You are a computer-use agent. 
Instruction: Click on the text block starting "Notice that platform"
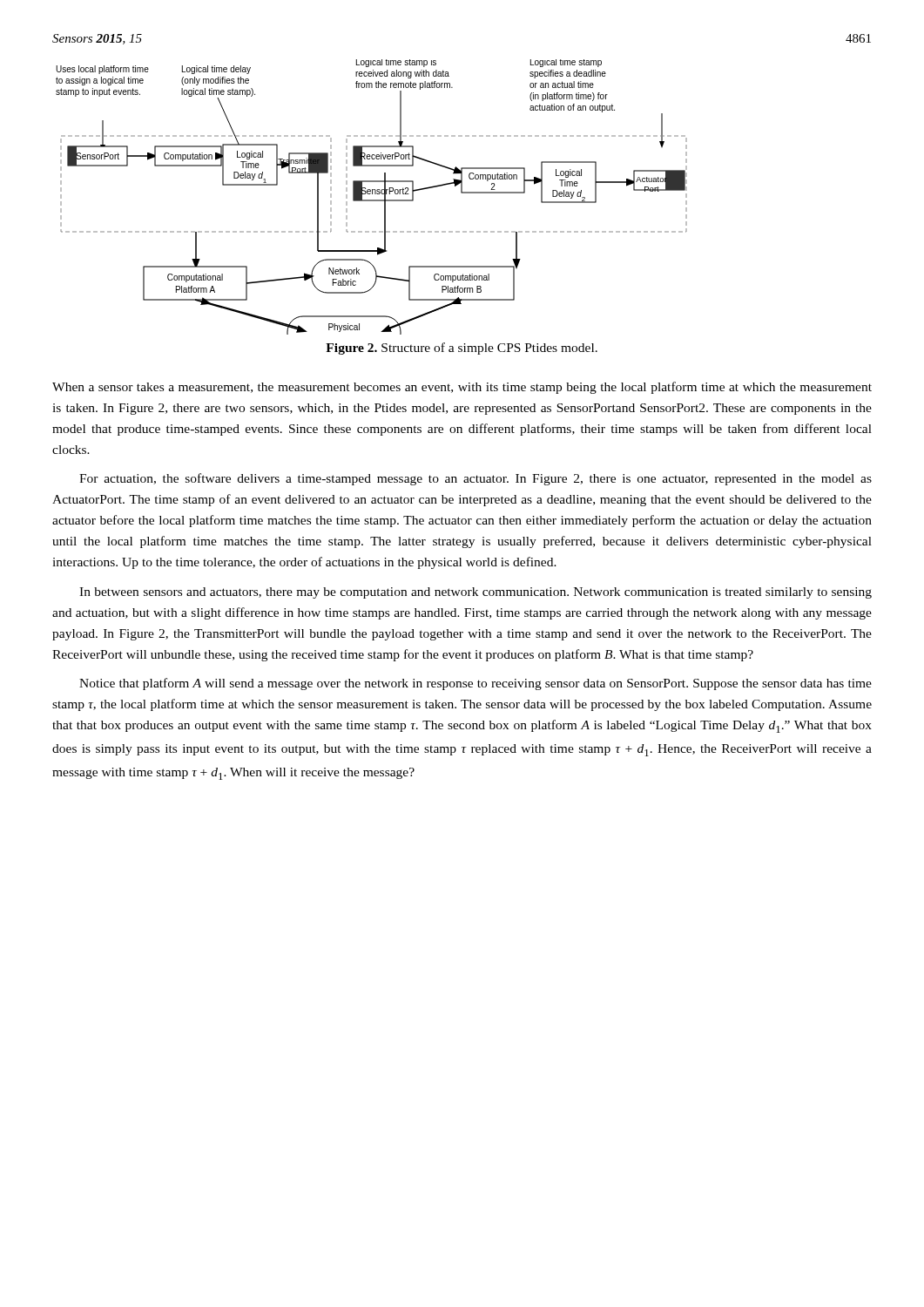click(462, 729)
